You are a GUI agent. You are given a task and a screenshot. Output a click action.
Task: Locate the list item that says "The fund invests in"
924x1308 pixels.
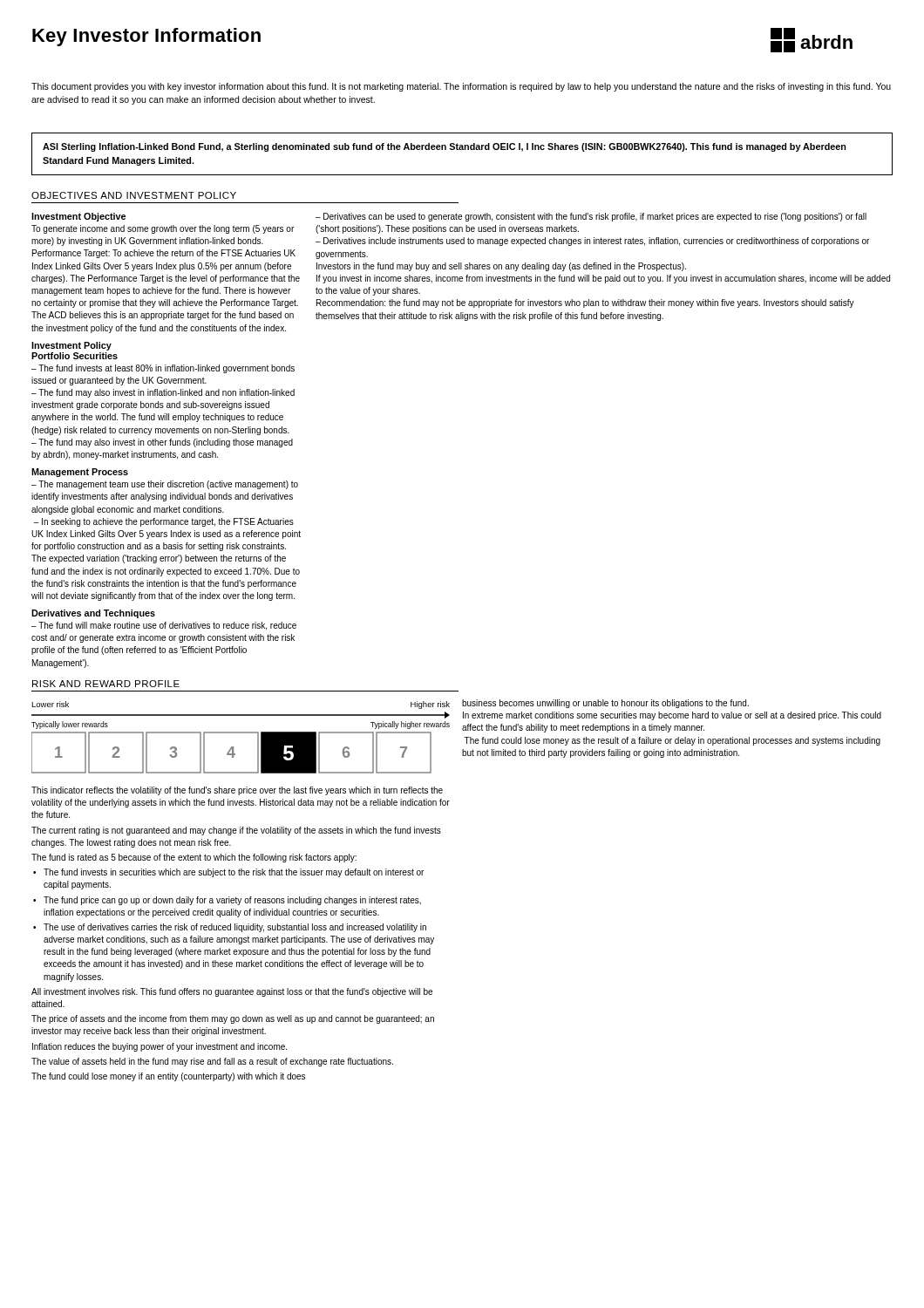[234, 879]
